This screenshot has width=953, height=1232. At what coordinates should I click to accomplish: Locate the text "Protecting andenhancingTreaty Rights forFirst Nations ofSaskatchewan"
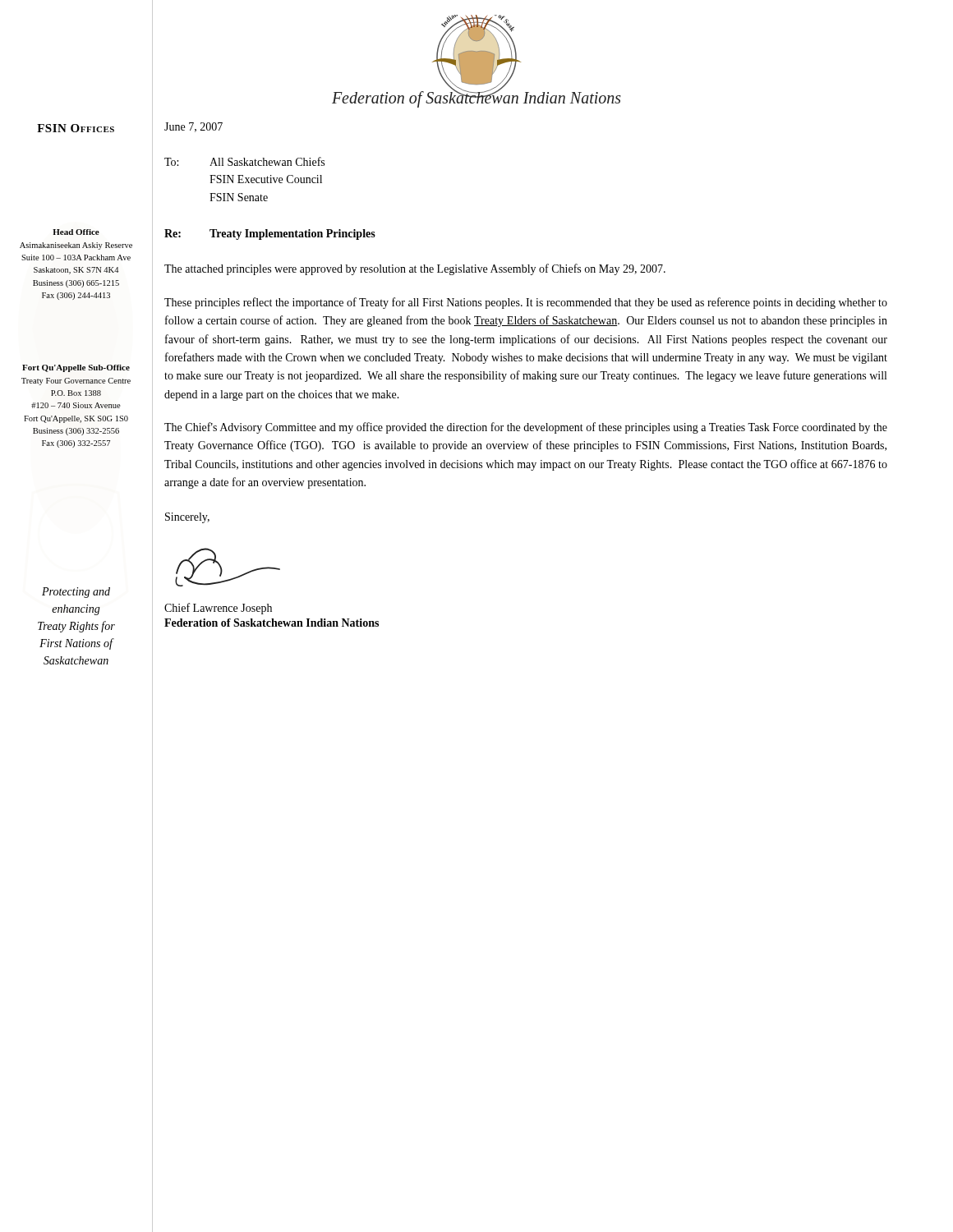pyautogui.click(x=76, y=626)
